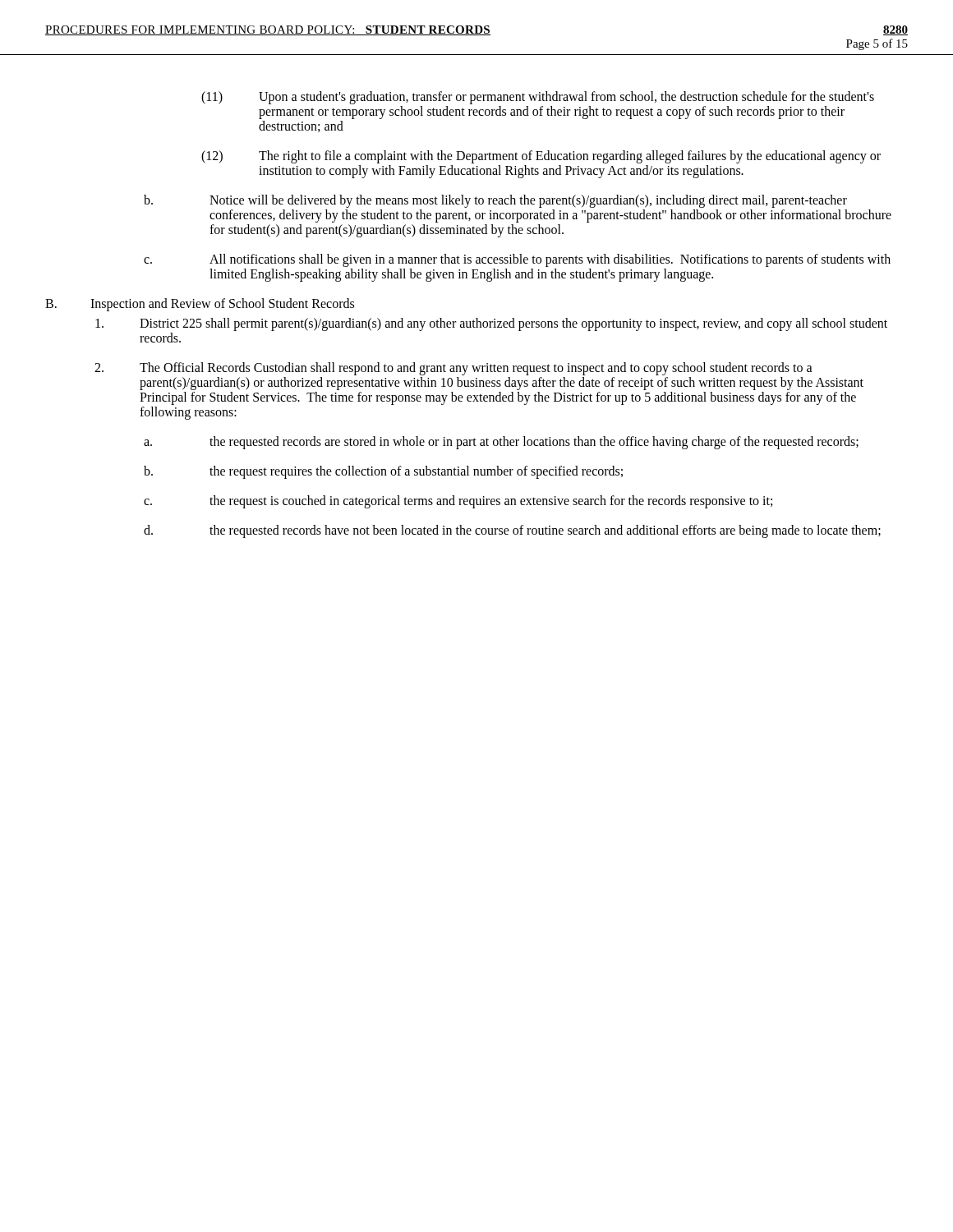Click on the text block starting "c. the request is"
Viewport: 953px width, 1232px height.
coord(526,501)
